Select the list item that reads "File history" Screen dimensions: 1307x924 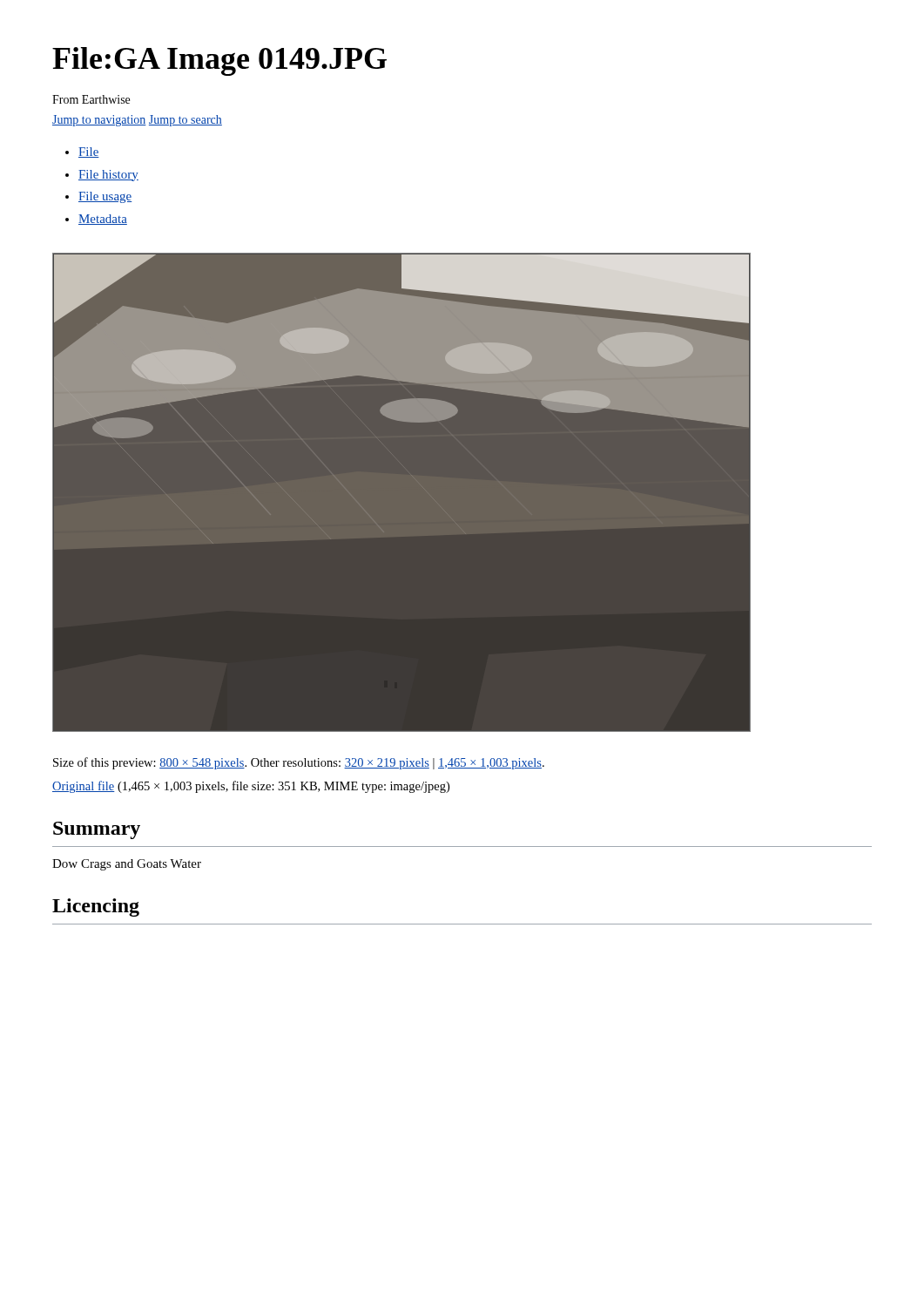tap(108, 174)
